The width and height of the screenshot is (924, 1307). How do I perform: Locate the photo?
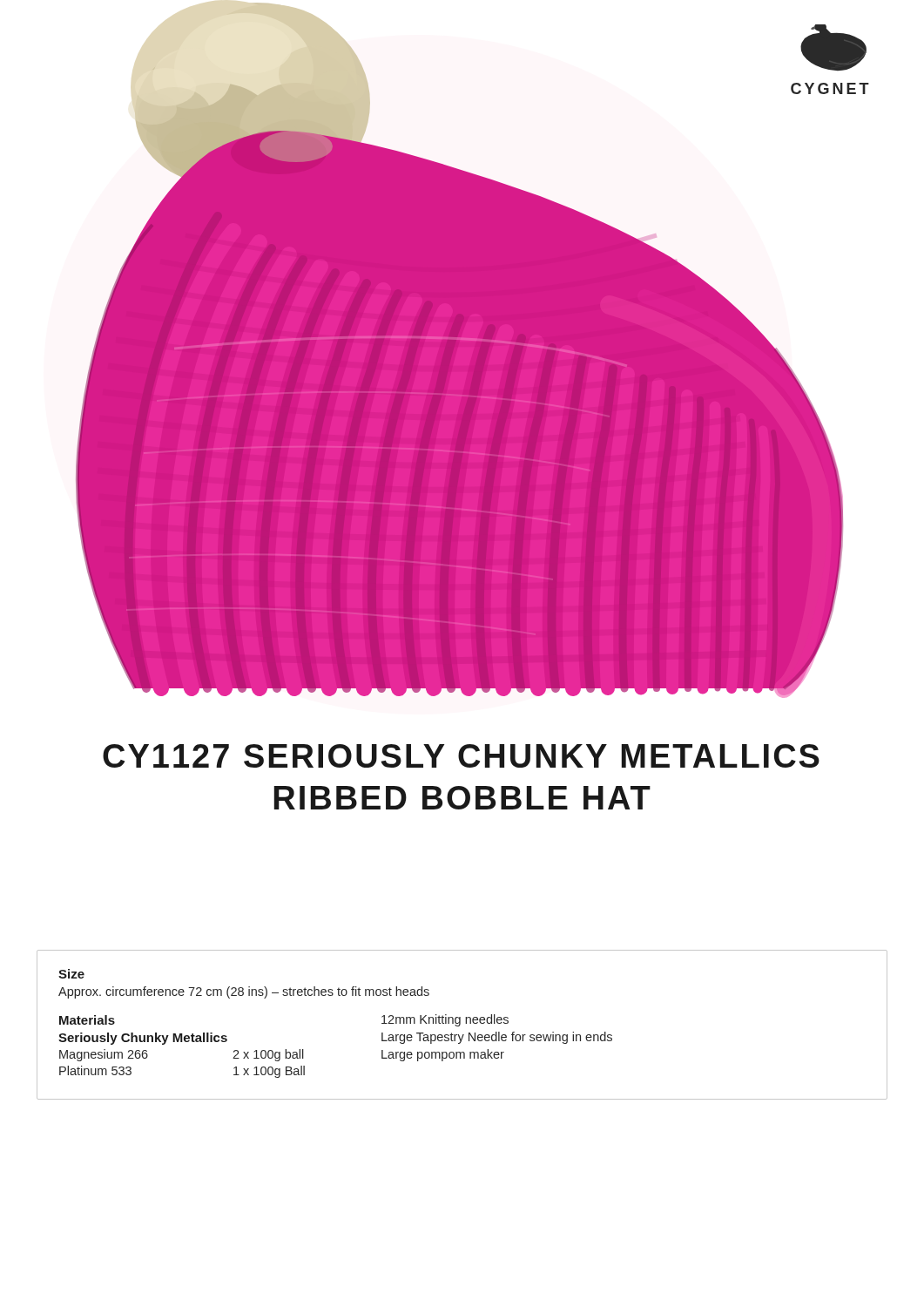462,357
